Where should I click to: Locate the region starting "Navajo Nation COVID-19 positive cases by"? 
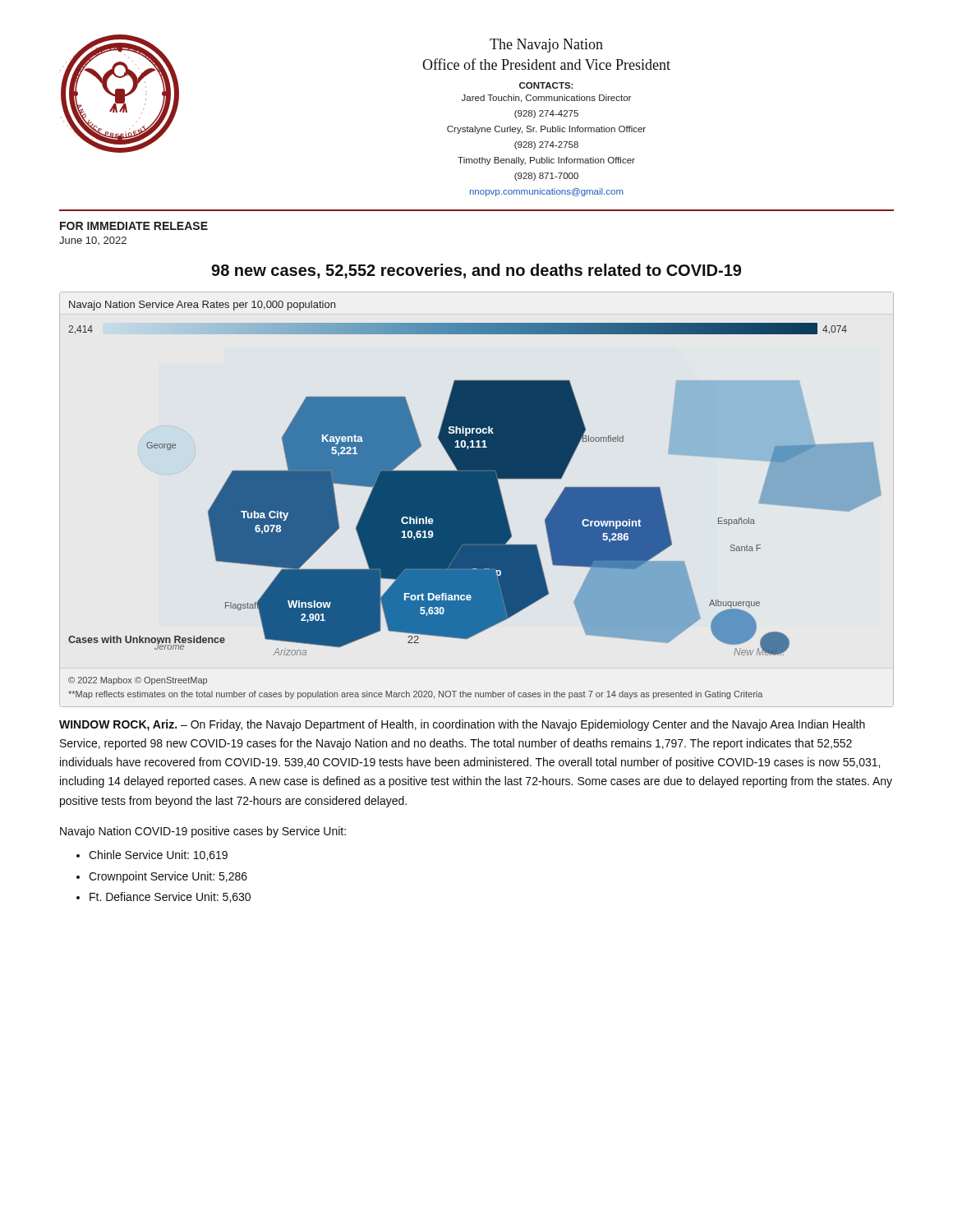pyautogui.click(x=203, y=831)
